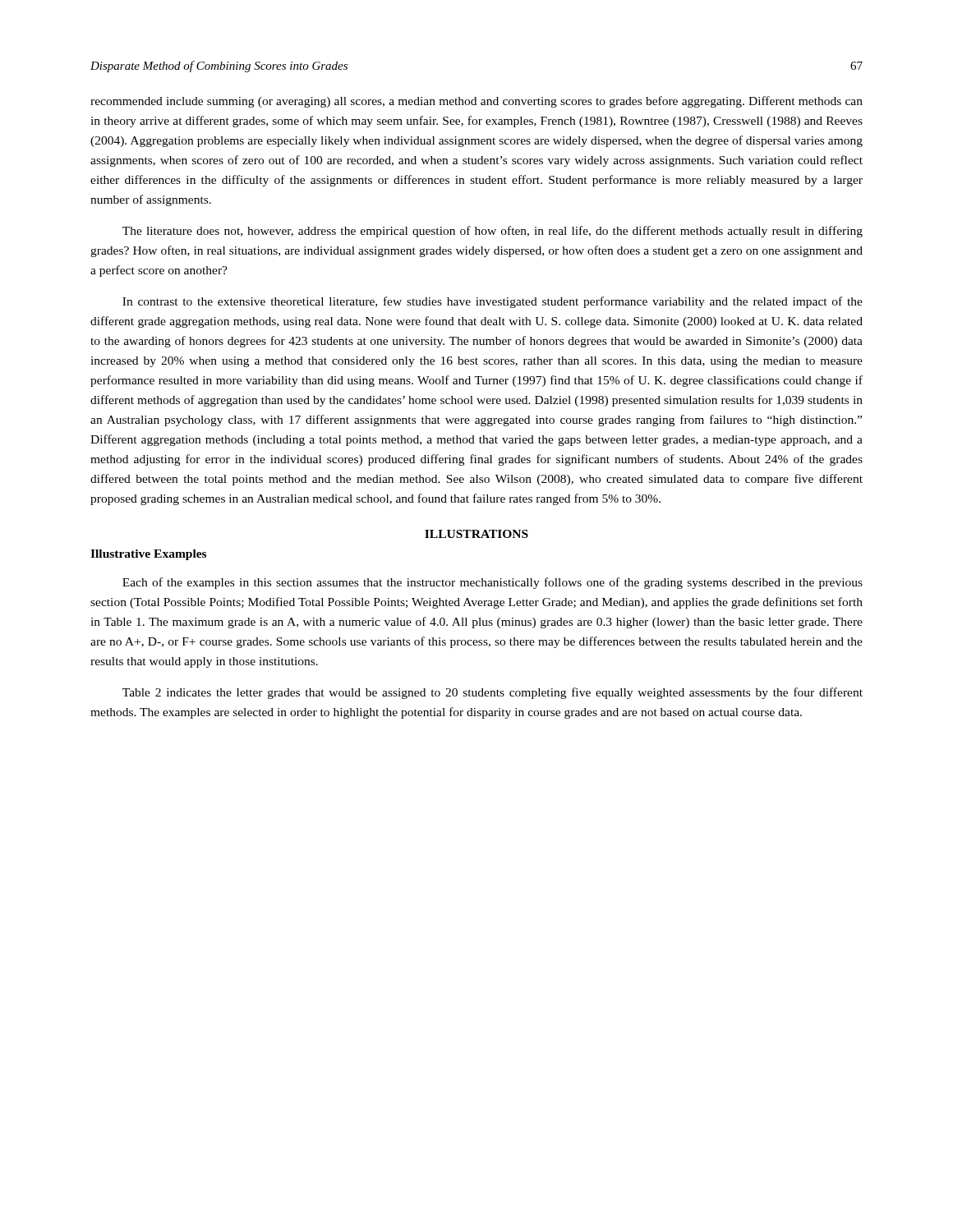Image resolution: width=953 pixels, height=1232 pixels.
Task: Point to the block beginning "Each of the examples in"
Action: (x=476, y=622)
